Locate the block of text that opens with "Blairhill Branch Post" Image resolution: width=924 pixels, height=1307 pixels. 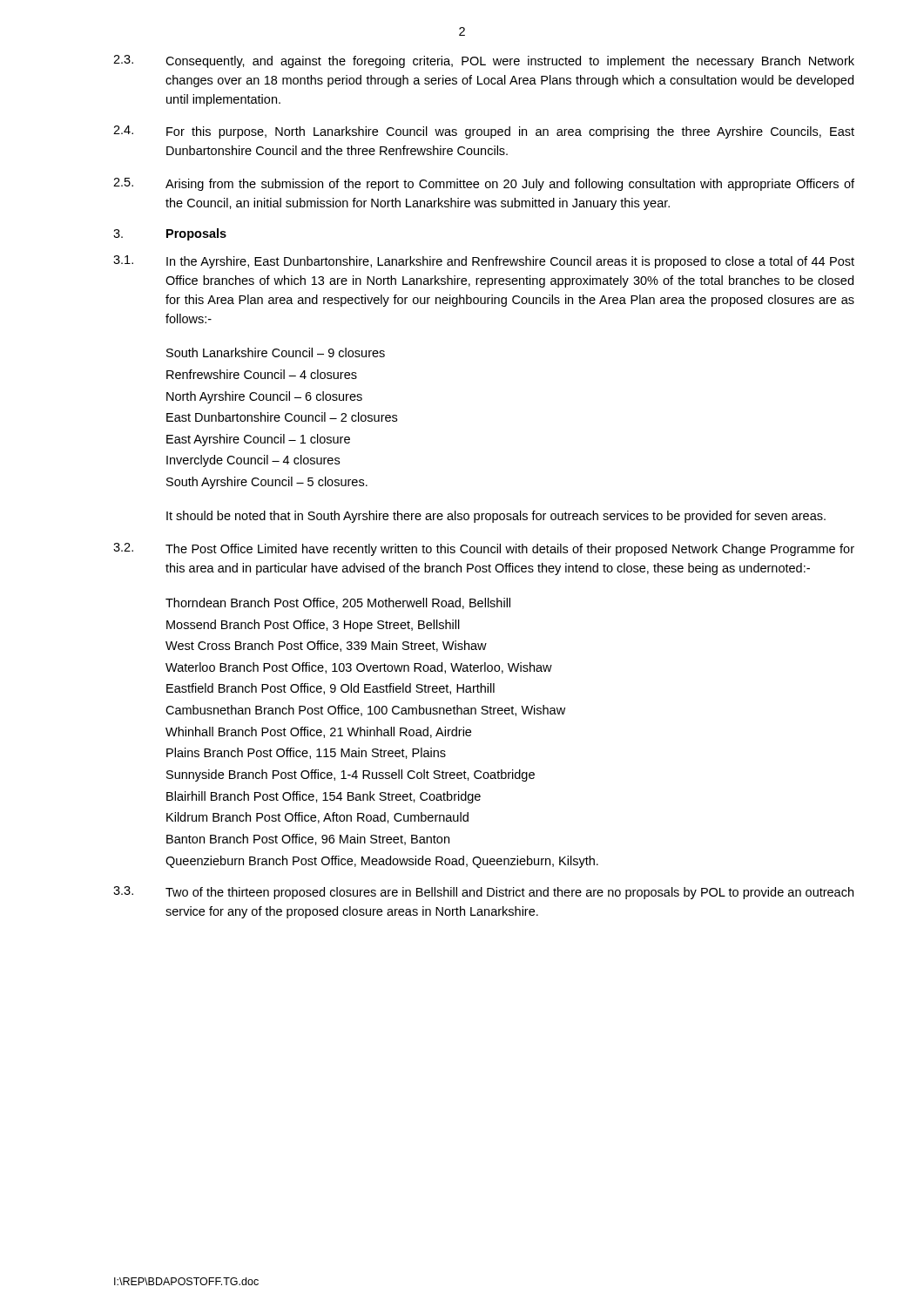click(x=323, y=796)
